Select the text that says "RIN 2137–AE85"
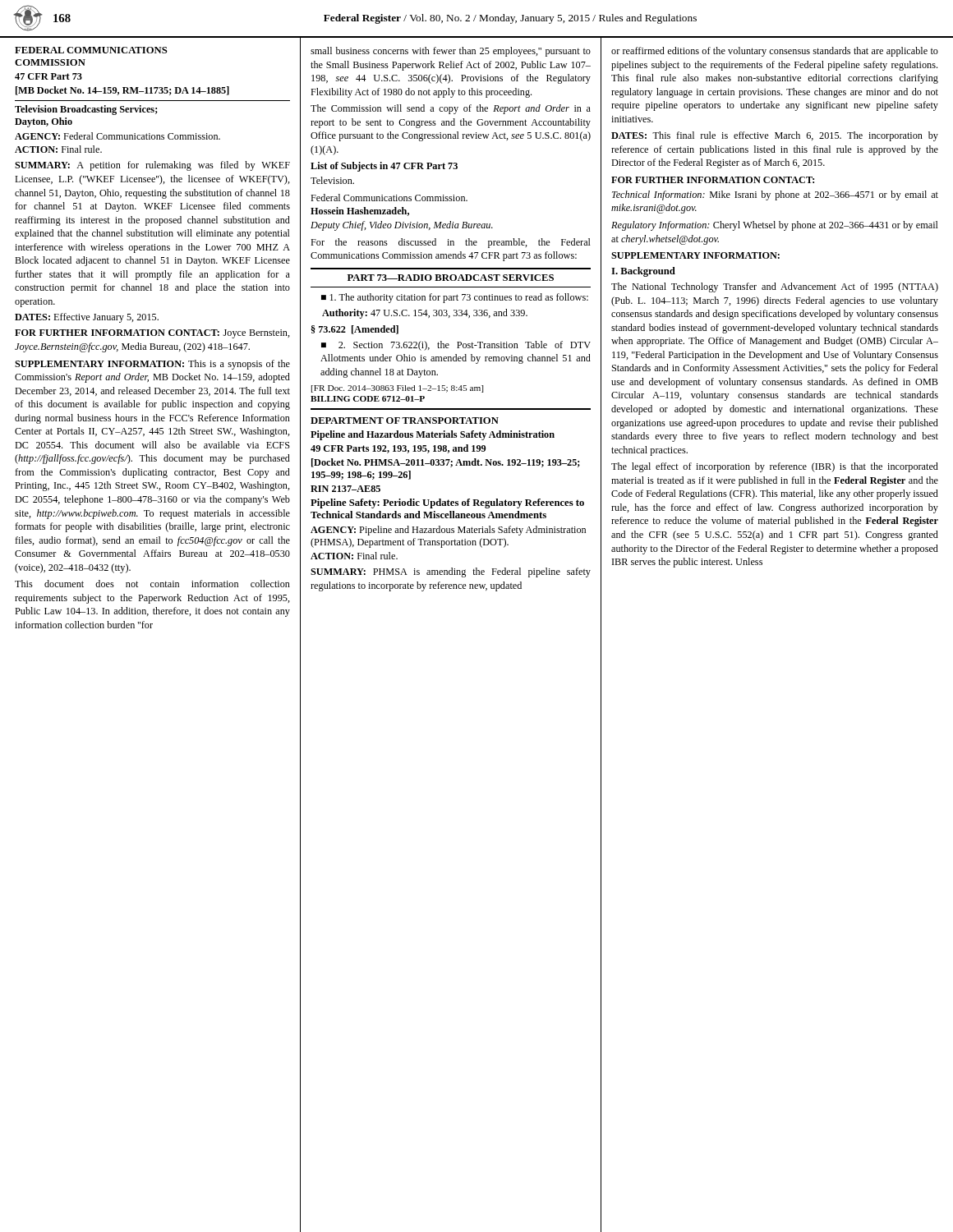The height and width of the screenshot is (1232, 953). coord(346,489)
